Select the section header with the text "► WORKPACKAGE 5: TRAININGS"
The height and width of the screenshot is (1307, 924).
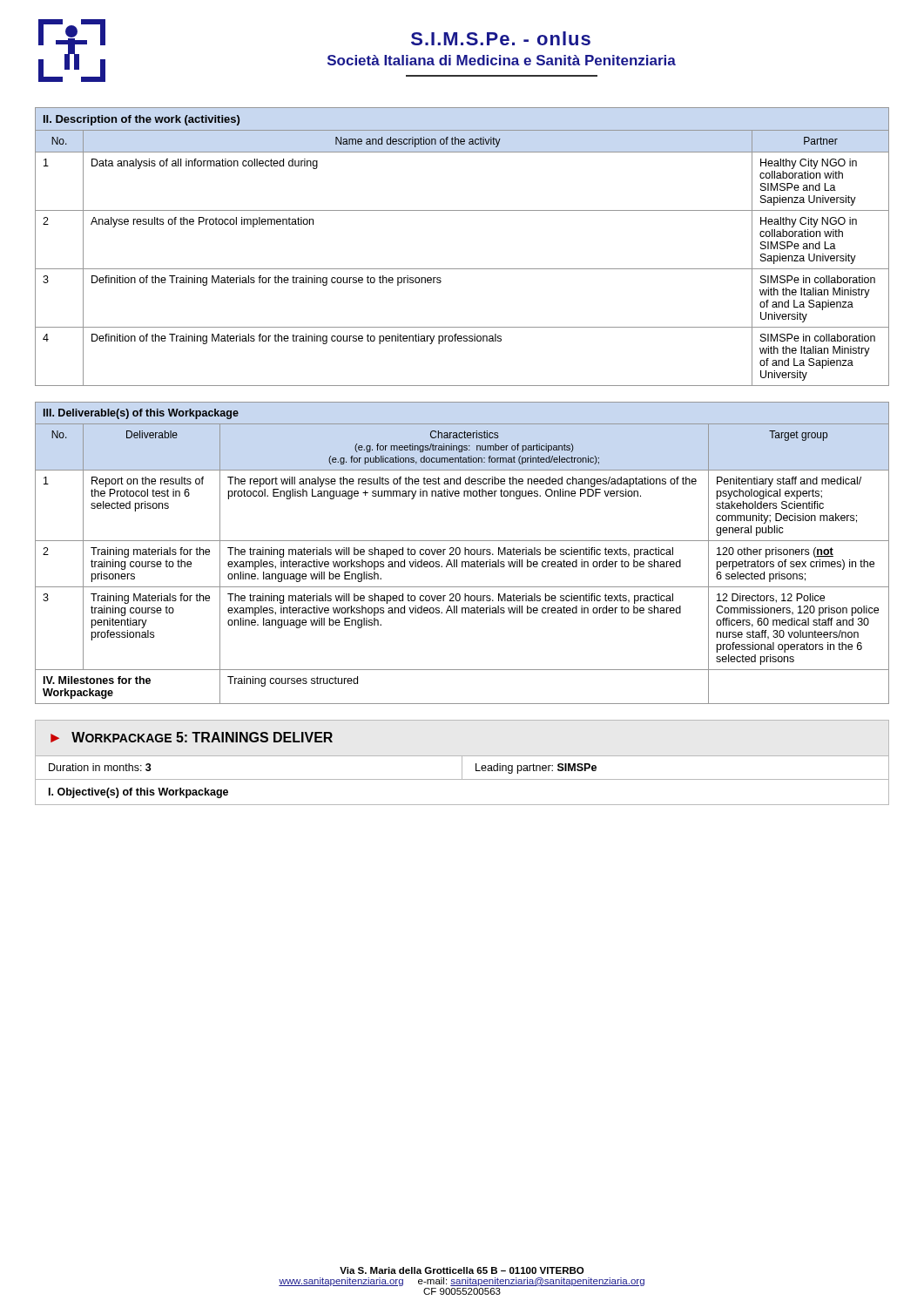click(x=462, y=762)
